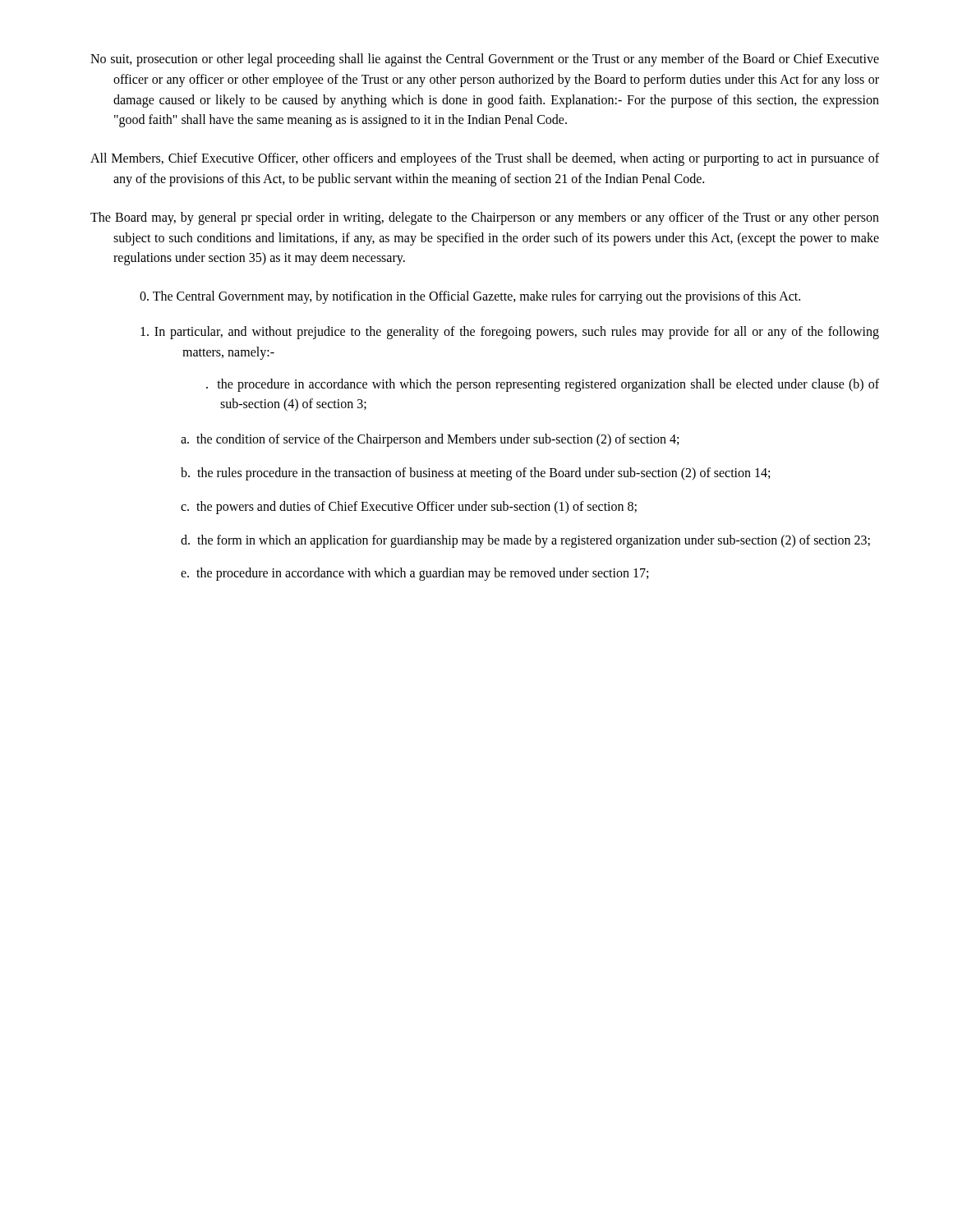Point to the block beginning "In particular, and without"
Viewport: 953px width, 1232px height.
(x=509, y=342)
